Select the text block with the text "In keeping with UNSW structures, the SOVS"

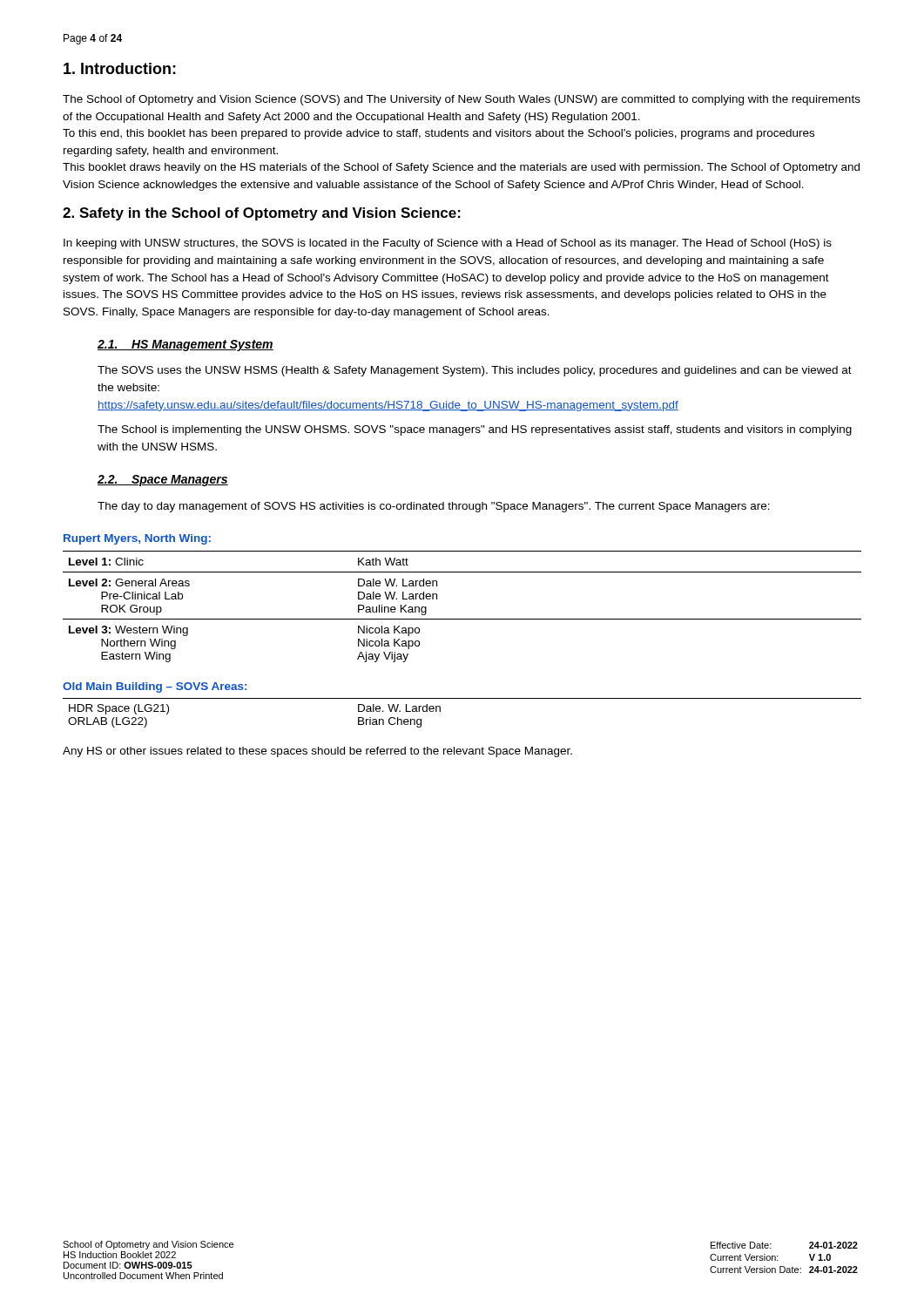[x=462, y=277]
